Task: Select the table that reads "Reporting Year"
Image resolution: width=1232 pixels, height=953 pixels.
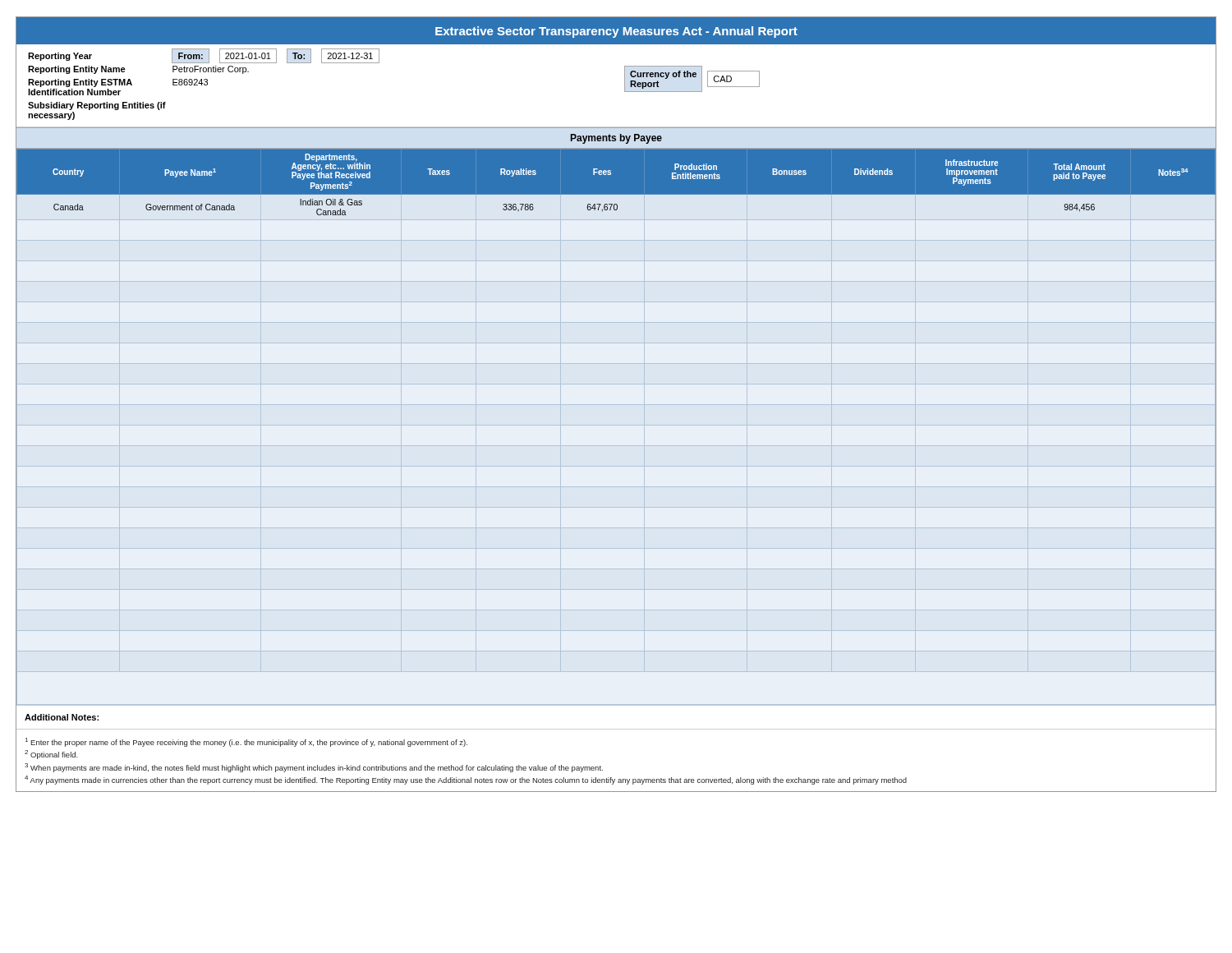Action: tap(616, 86)
